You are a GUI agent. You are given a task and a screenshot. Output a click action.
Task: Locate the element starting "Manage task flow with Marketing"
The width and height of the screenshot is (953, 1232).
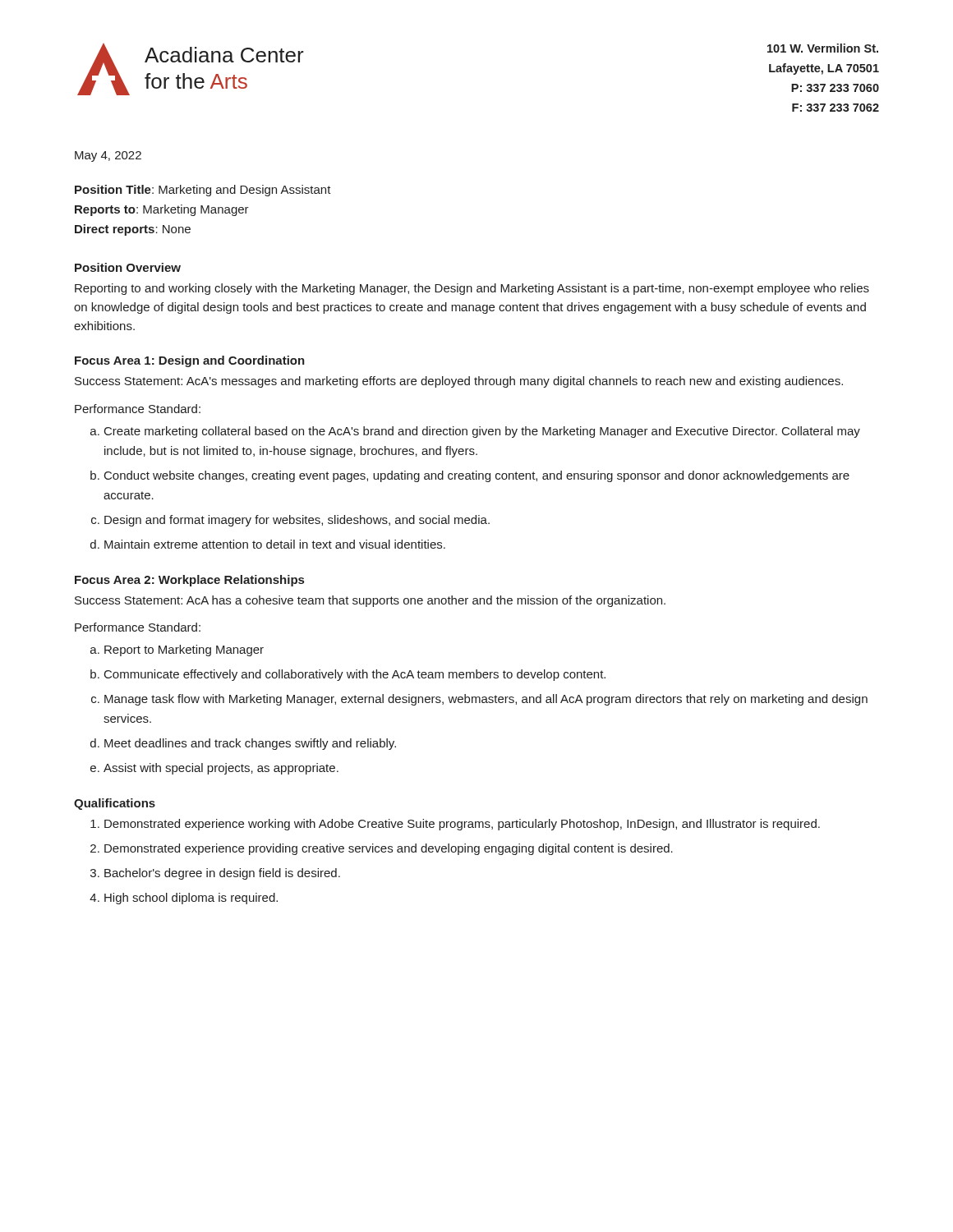pos(486,709)
